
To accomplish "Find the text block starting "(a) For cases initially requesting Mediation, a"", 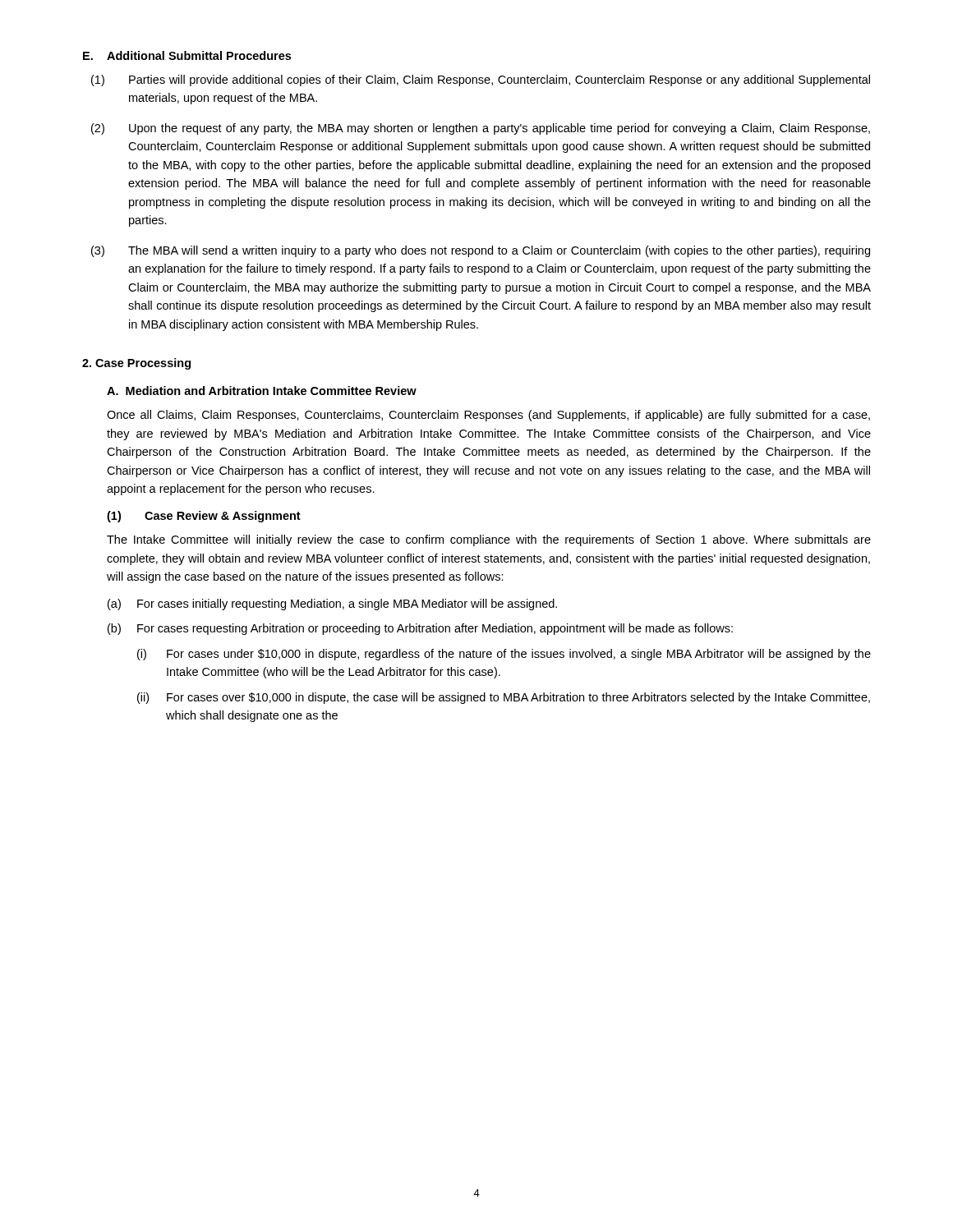I will (489, 604).
